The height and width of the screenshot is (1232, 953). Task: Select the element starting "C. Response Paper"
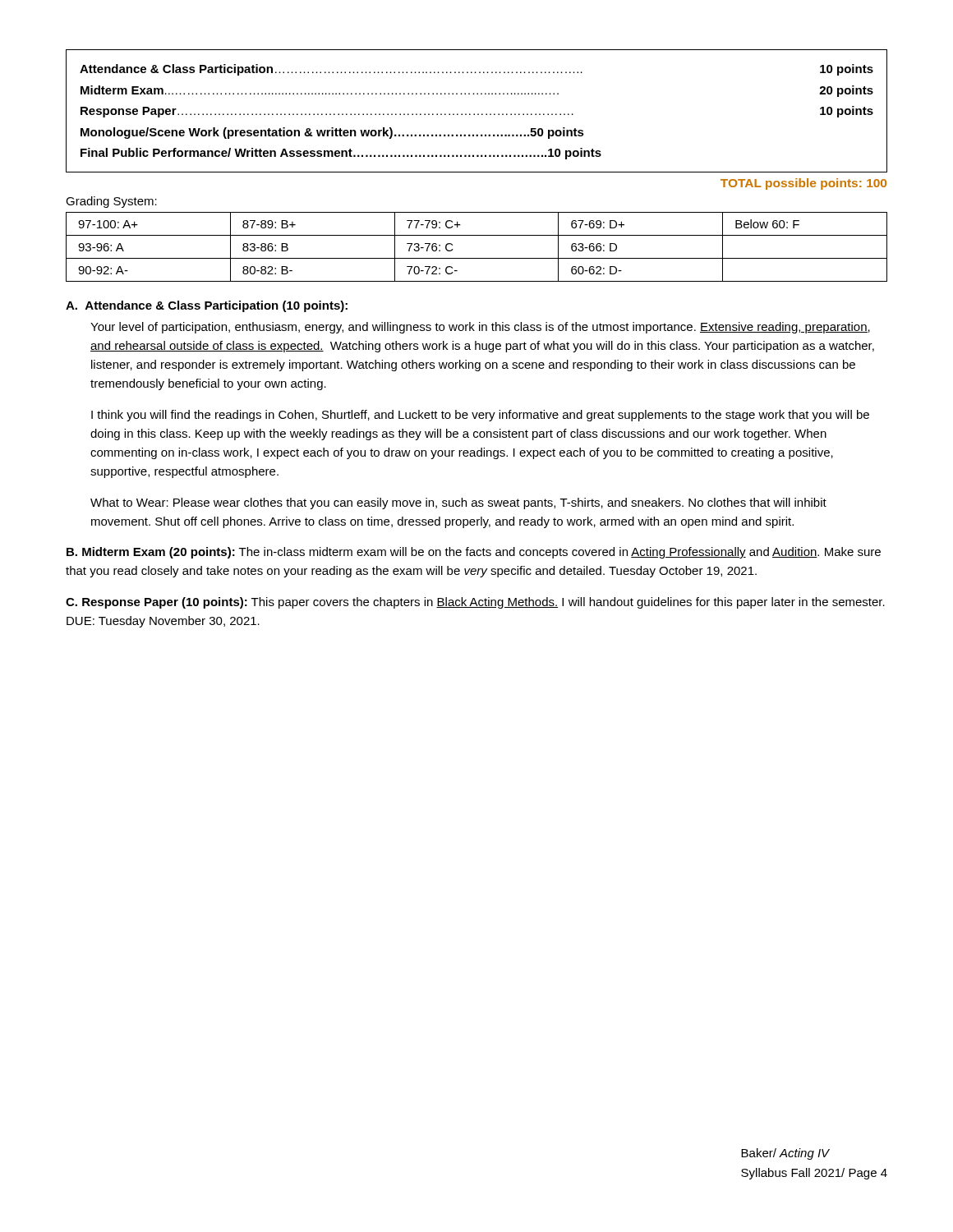coord(476,611)
